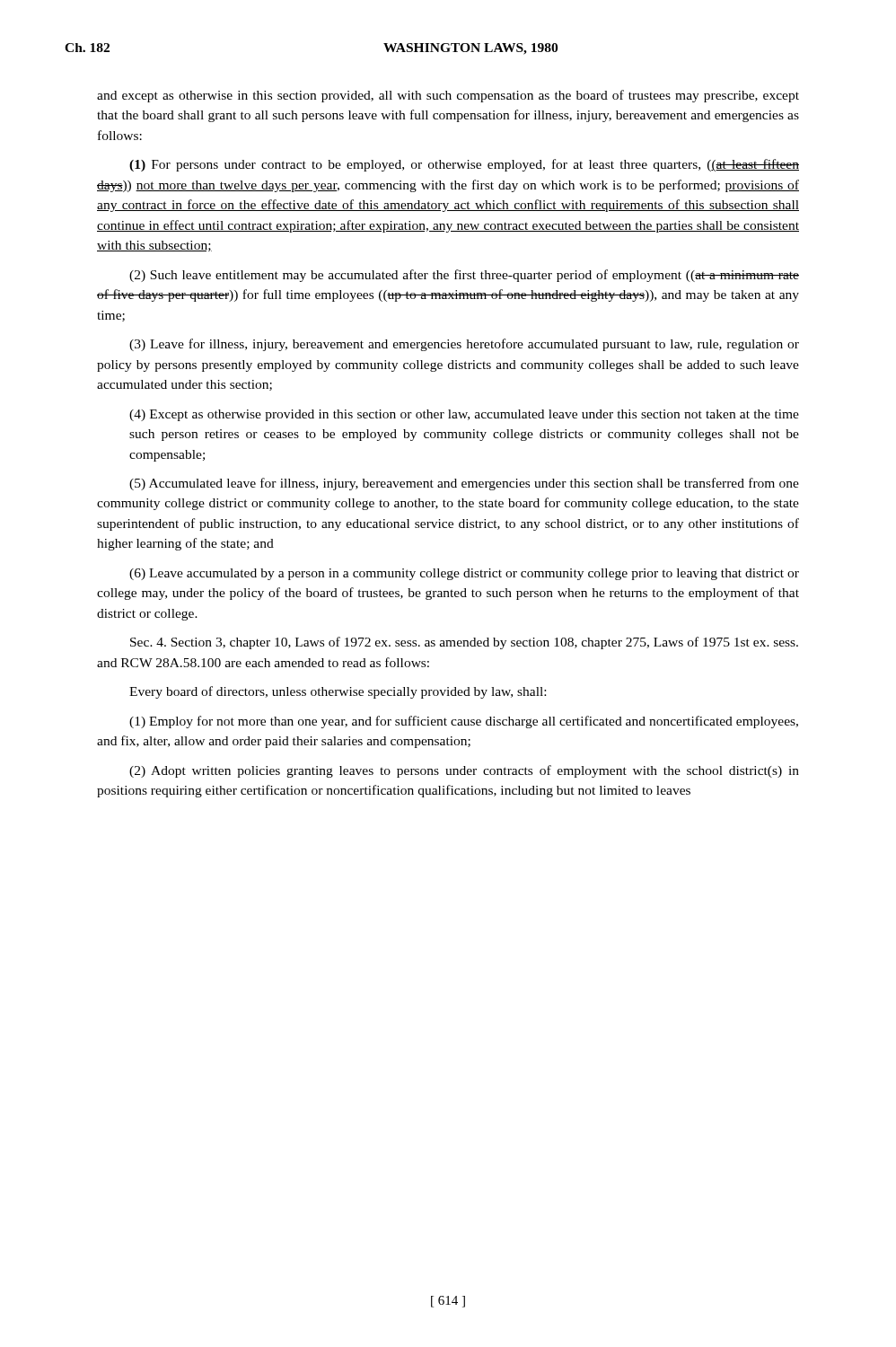This screenshot has height=1347, width=896.
Task: Select the text block starting "Every board of directors,"
Action: tap(448, 692)
